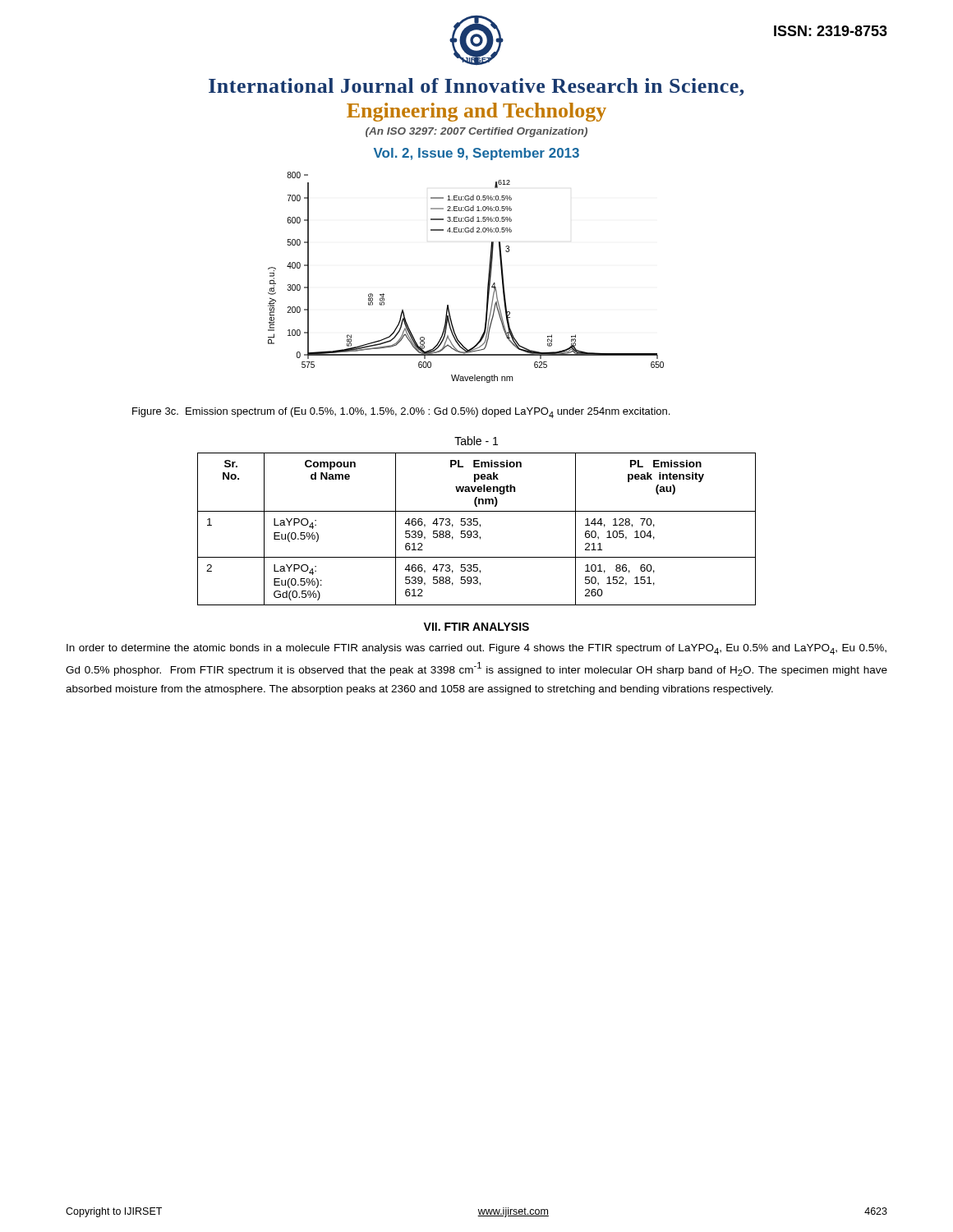This screenshot has width=953, height=1232.
Task: Locate the title that opens with "International Journal of Innovative"
Action: click(x=476, y=106)
